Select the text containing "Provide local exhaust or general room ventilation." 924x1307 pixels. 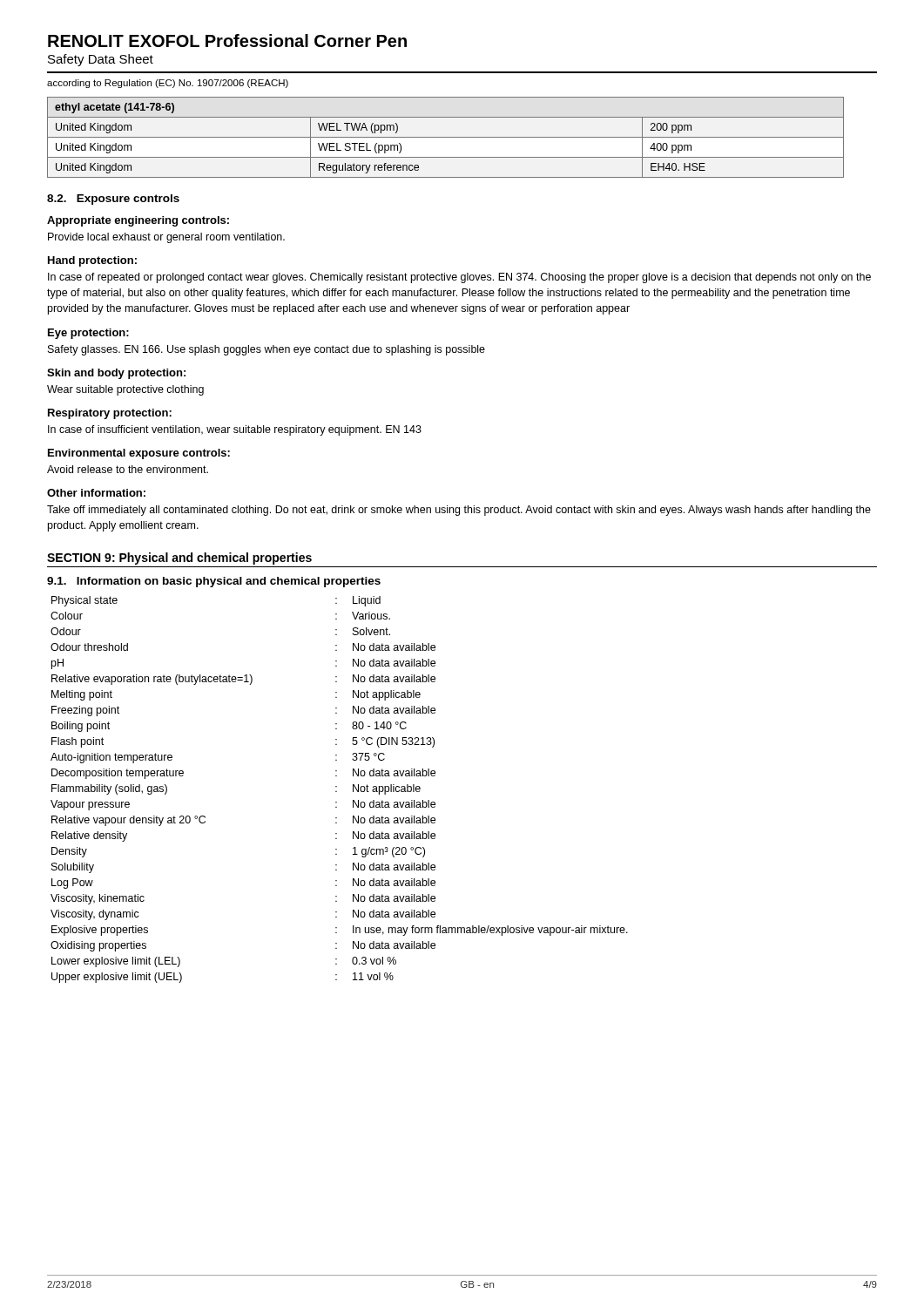pyautogui.click(x=166, y=237)
